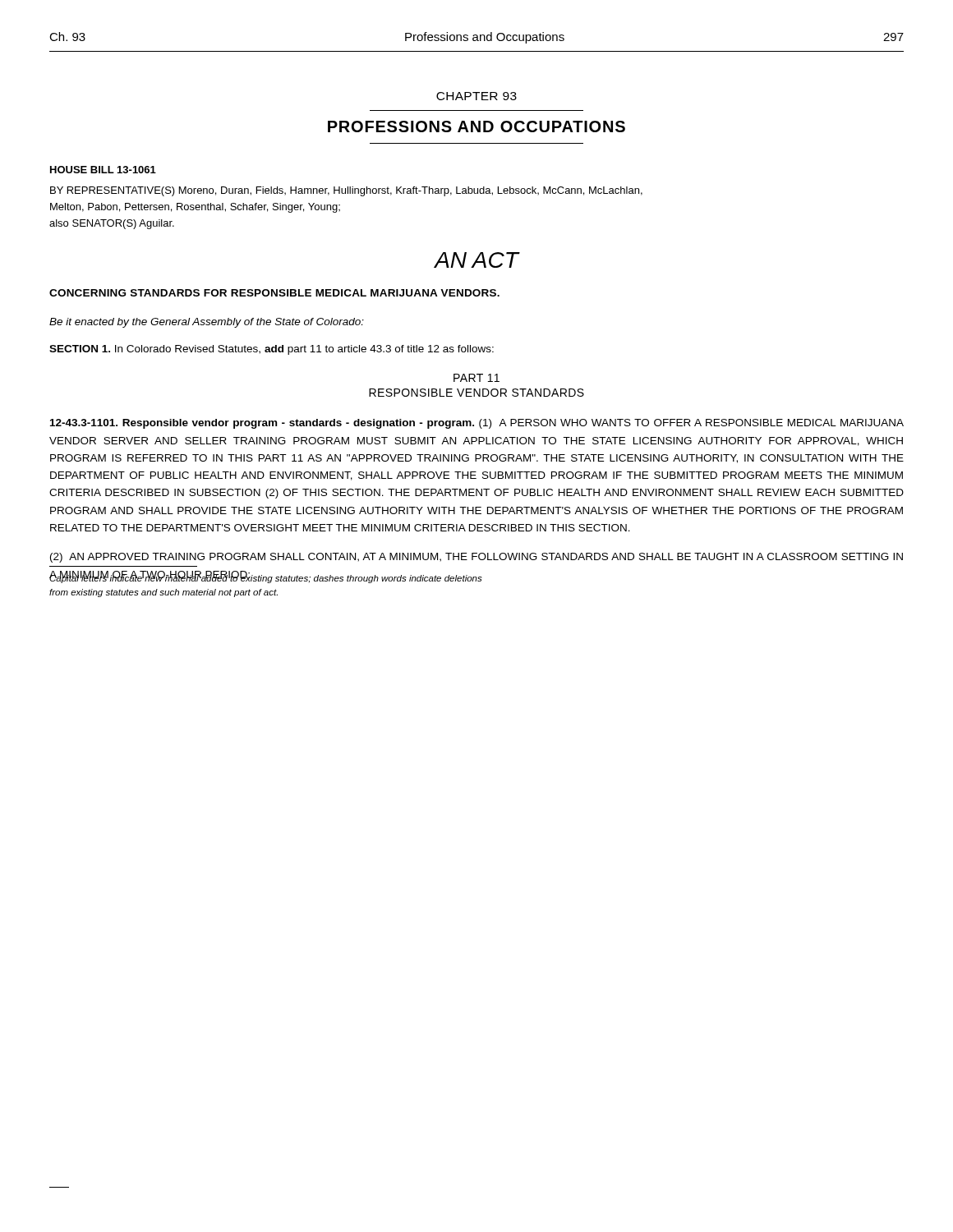The width and height of the screenshot is (953, 1232).
Task: Point to "PROFESSIONS AND OCCUPATIONS"
Action: [x=476, y=126]
